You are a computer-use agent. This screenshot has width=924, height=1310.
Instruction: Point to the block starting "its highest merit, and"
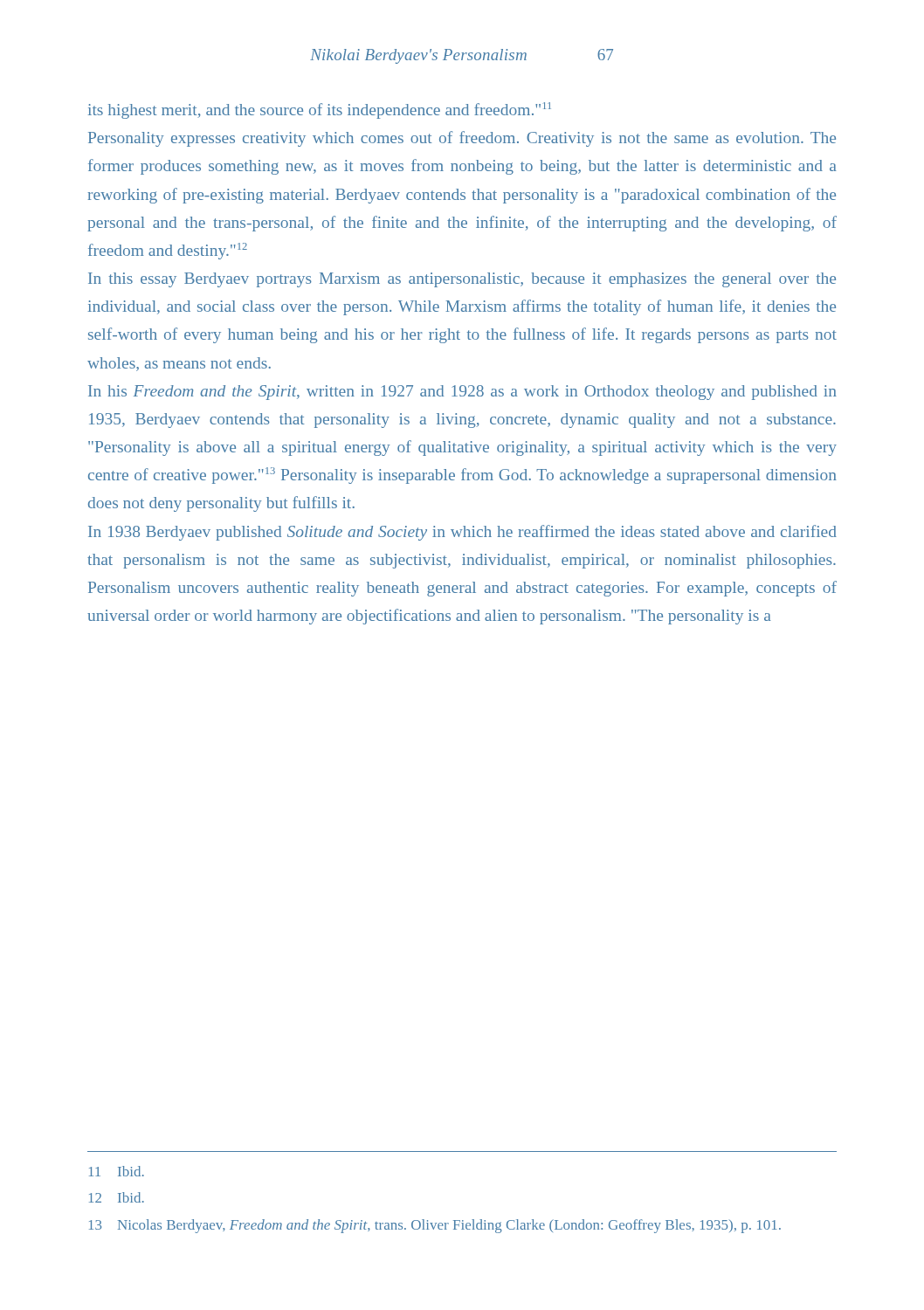coord(320,109)
